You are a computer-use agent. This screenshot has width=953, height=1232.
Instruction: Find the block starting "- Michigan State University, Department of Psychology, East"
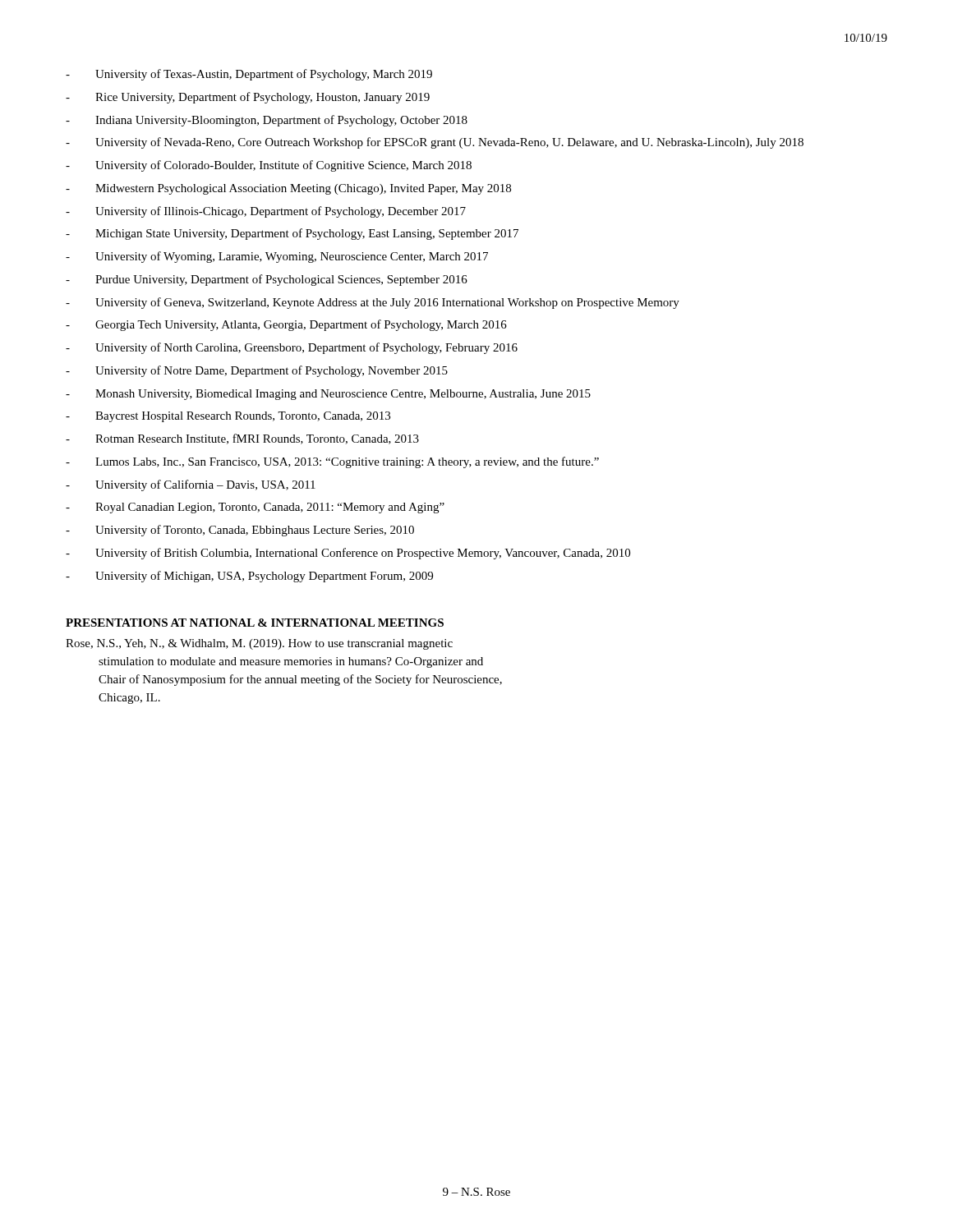476,234
